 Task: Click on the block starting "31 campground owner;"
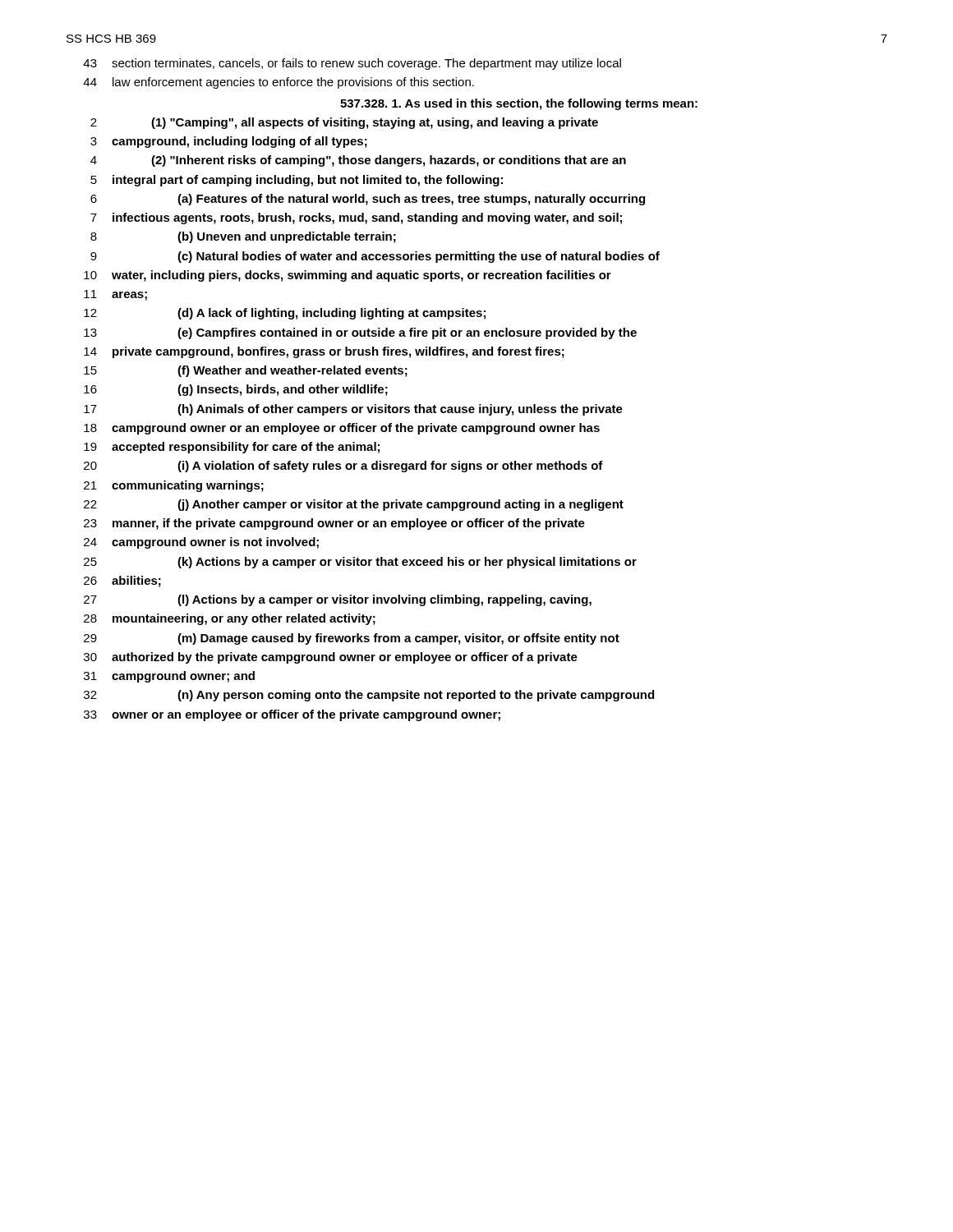(169, 677)
